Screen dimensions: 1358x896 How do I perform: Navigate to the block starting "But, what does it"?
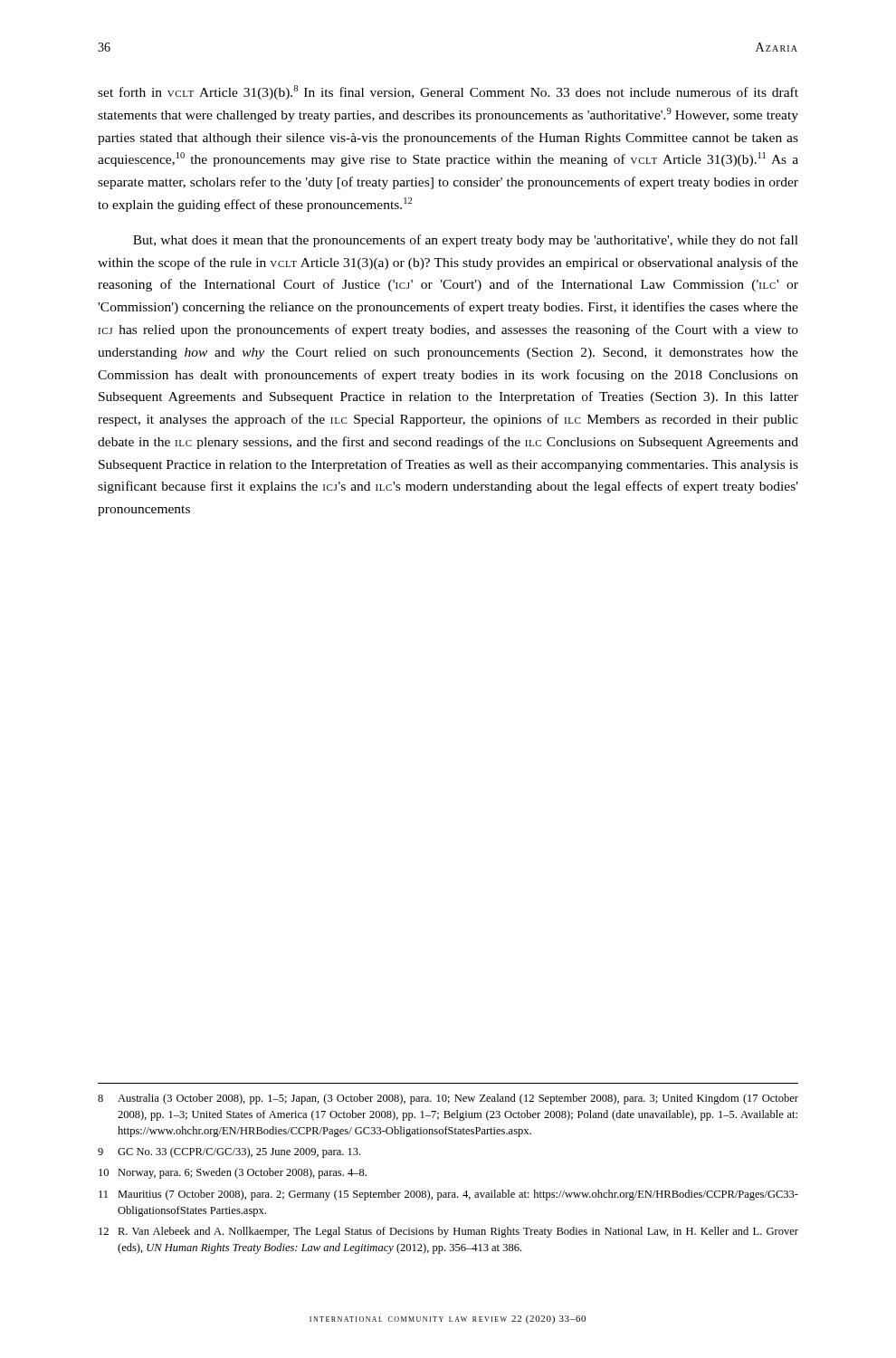448,375
